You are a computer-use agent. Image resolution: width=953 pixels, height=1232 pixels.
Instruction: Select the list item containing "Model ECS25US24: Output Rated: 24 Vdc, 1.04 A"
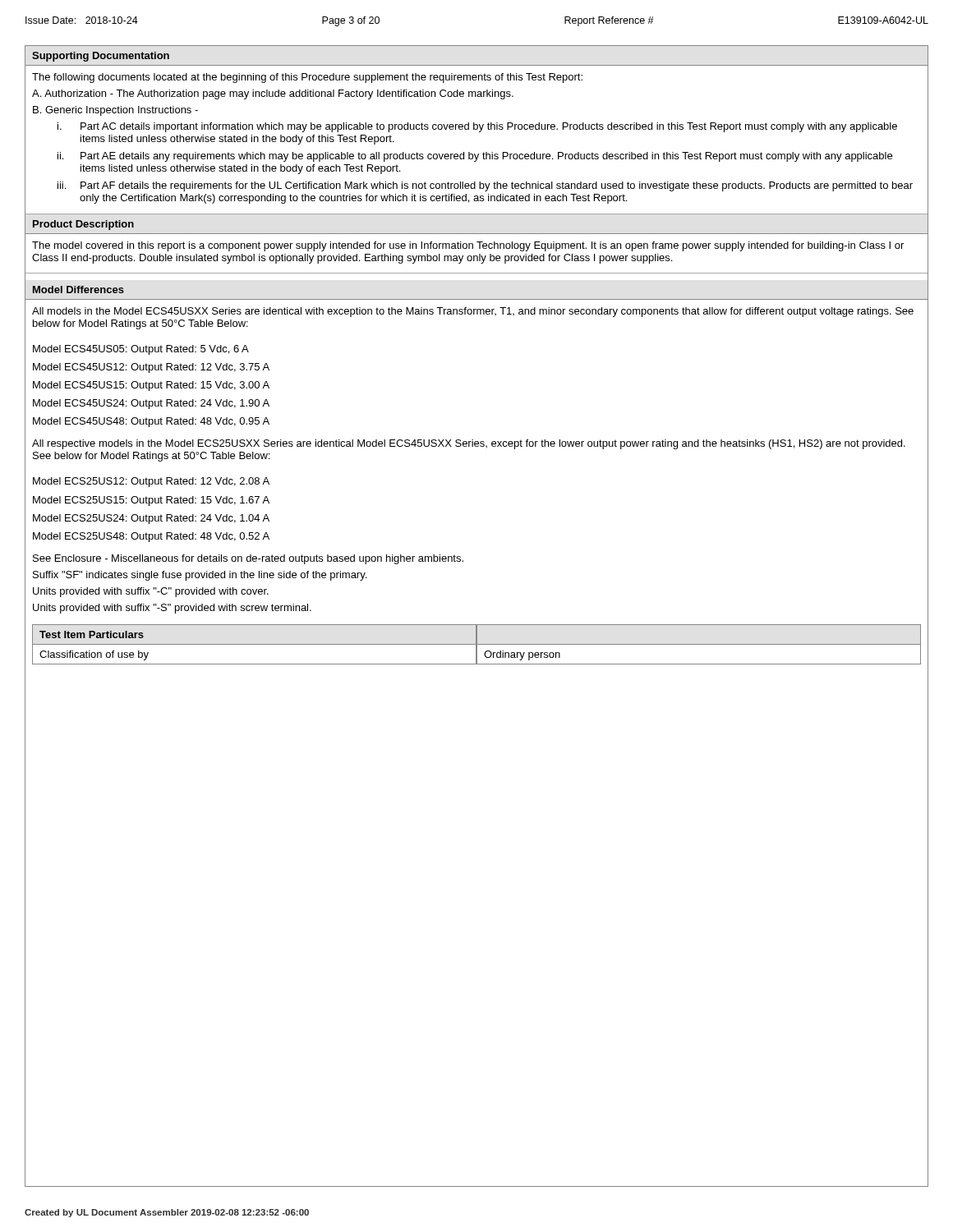[x=151, y=519]
